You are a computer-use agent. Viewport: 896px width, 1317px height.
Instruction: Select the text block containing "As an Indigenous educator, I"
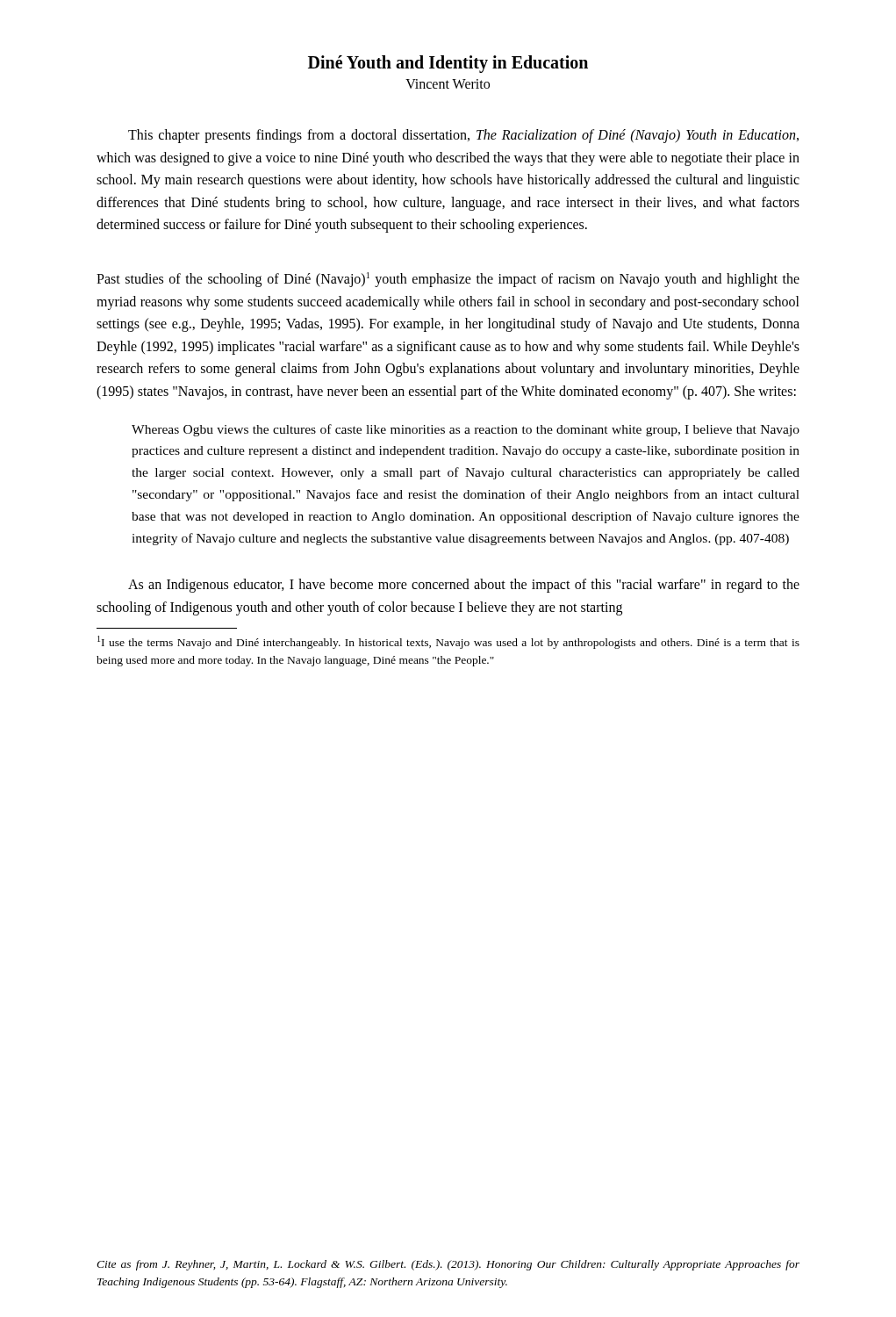click(x=448, y=596)
